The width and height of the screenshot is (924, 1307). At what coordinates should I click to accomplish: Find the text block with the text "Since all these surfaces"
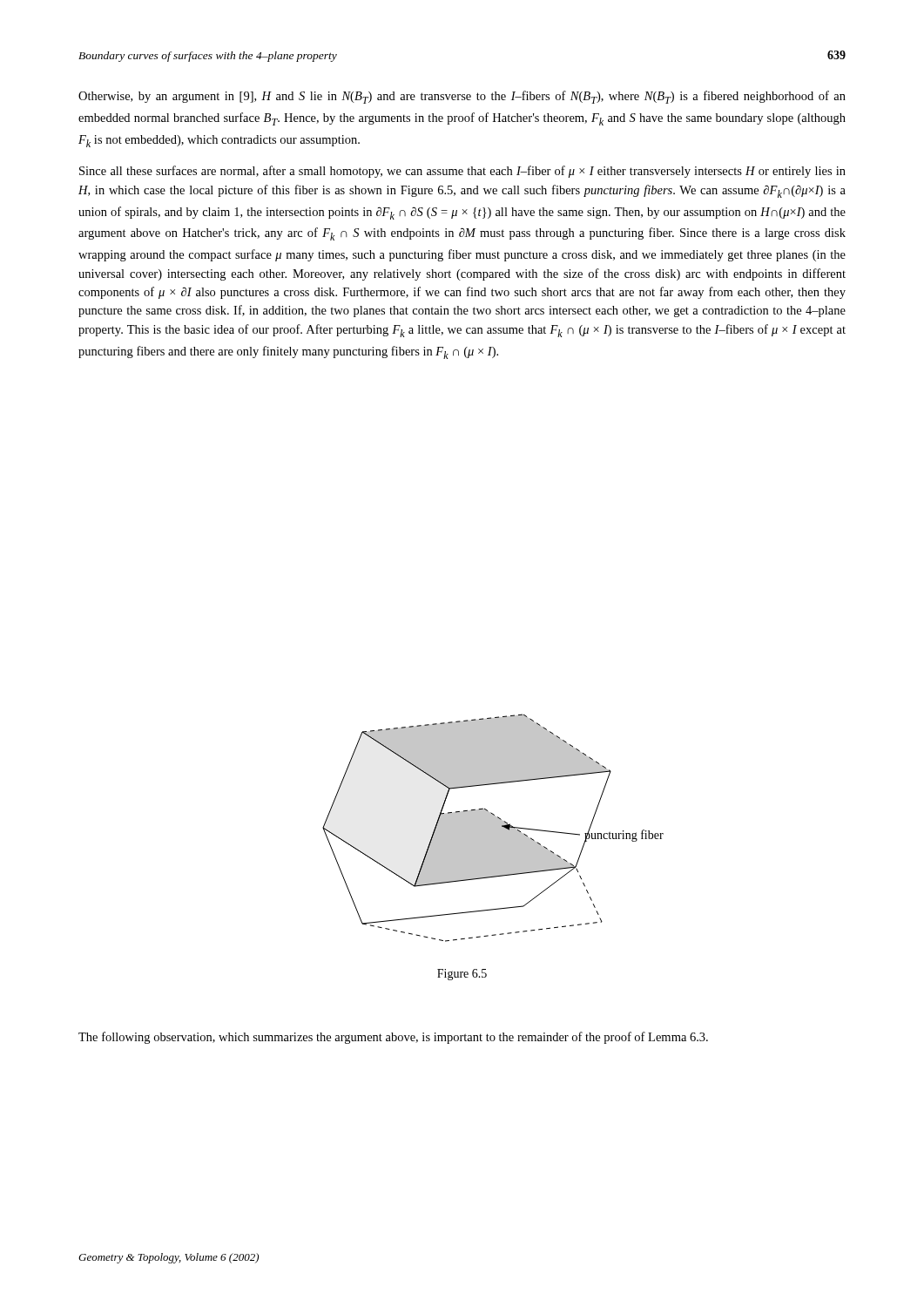[462, 263]
